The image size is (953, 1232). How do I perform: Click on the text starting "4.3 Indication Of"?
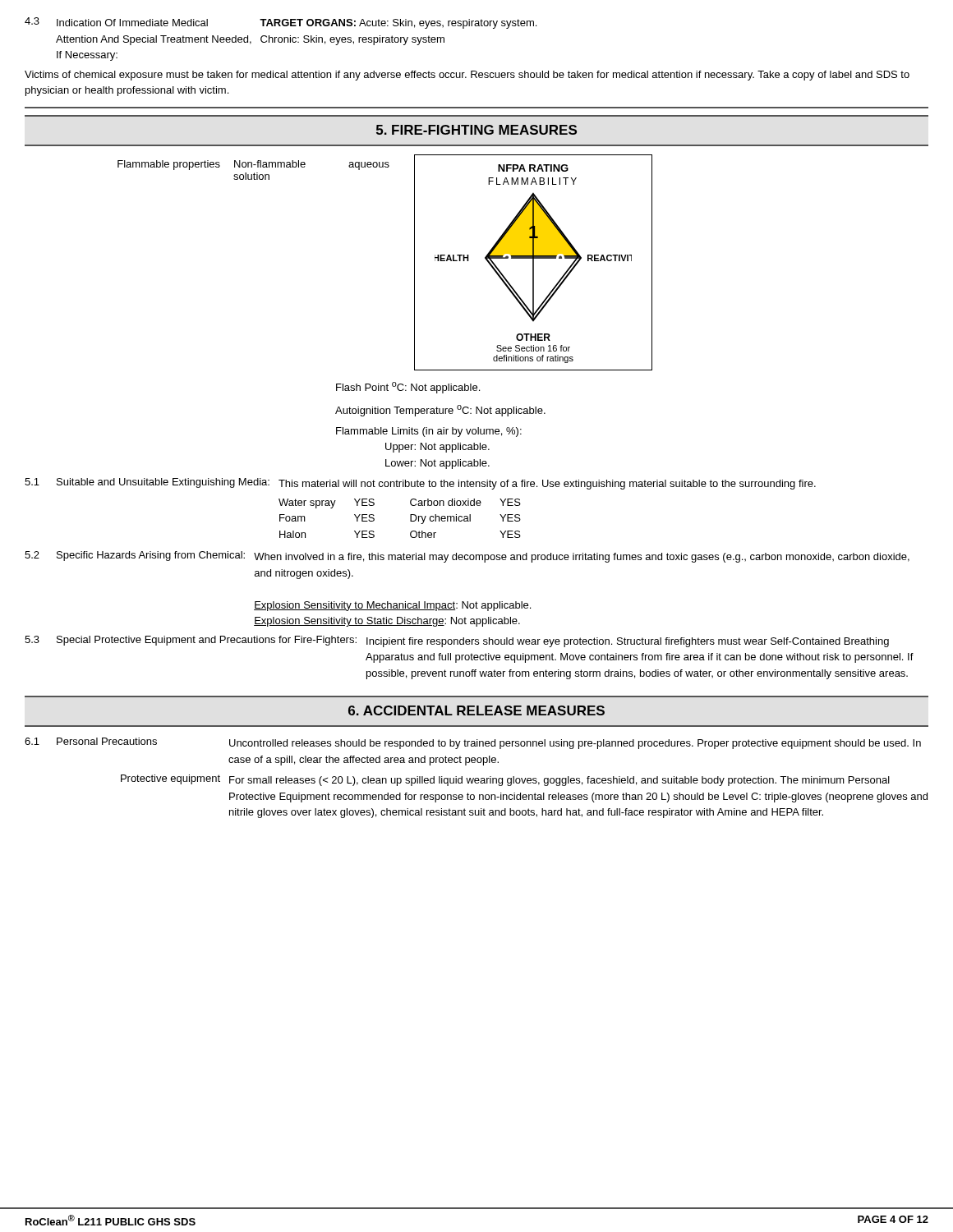pyautogui.click(x=281, y=23)
